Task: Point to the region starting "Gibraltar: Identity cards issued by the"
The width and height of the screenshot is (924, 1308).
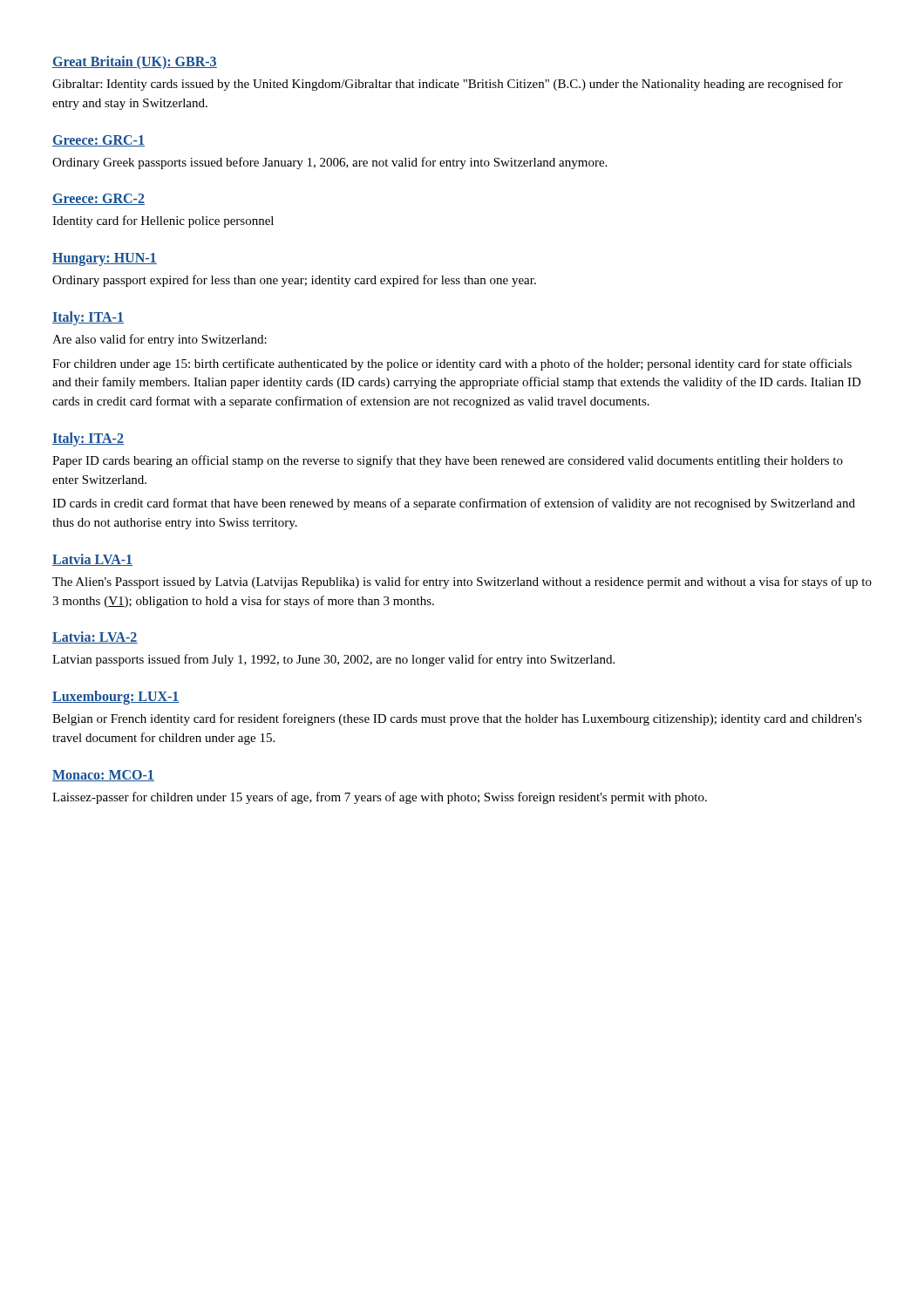Action: pyautogui.click(x=447, y=93)
